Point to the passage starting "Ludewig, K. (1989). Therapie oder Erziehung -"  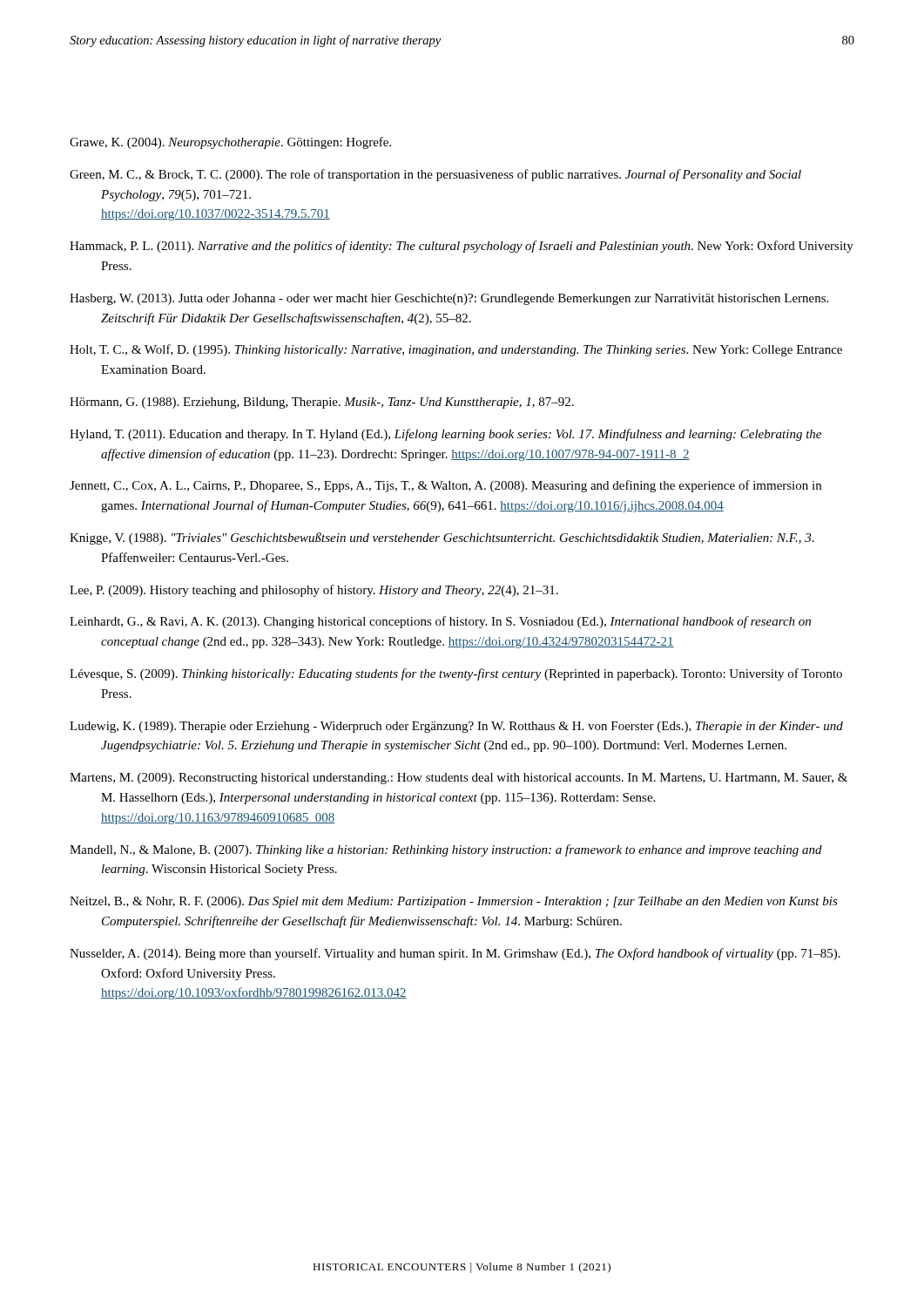456,735
